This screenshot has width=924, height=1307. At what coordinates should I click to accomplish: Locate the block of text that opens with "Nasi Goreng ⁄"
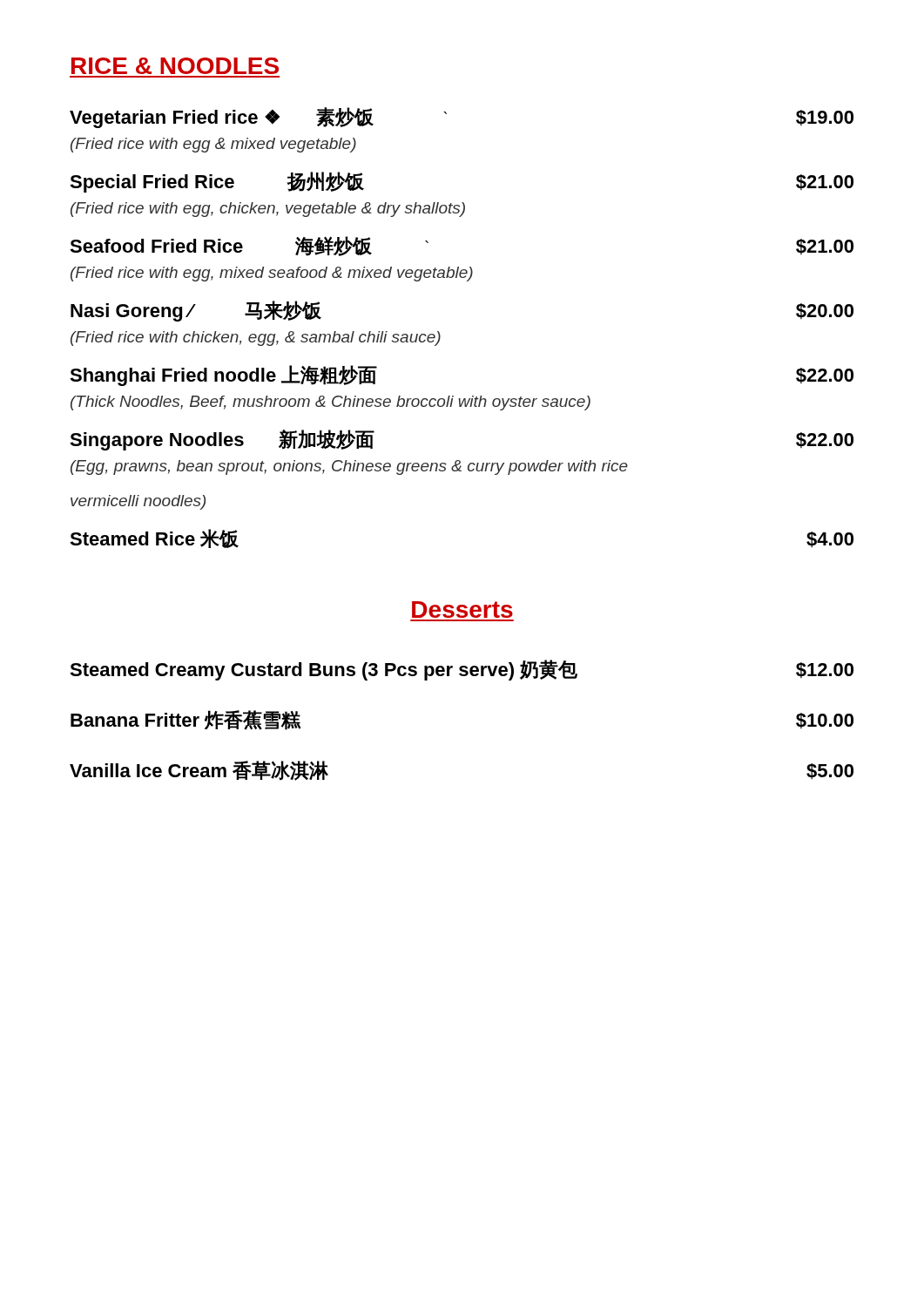point(135,310)
